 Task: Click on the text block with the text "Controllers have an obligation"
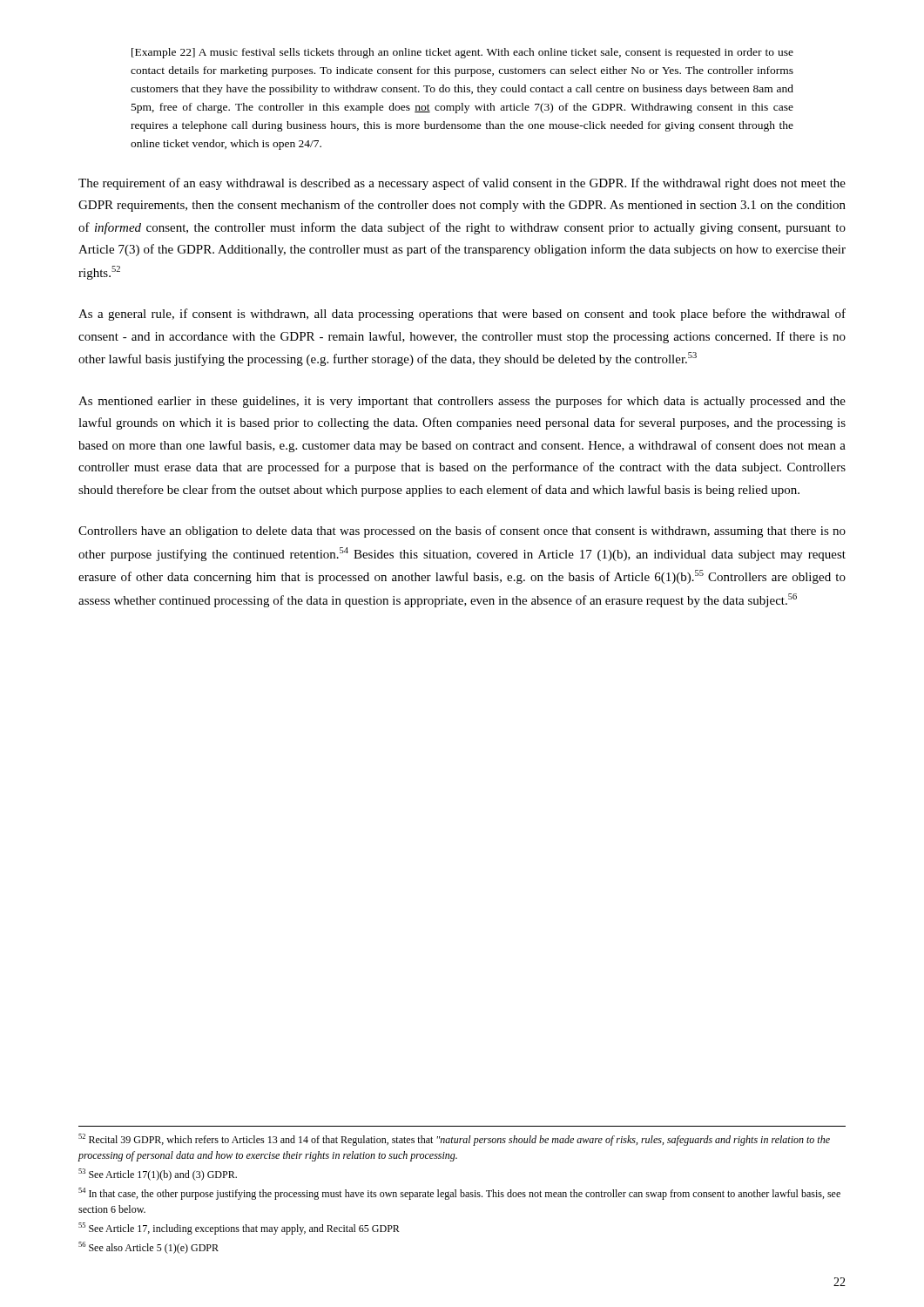(462, 565)
